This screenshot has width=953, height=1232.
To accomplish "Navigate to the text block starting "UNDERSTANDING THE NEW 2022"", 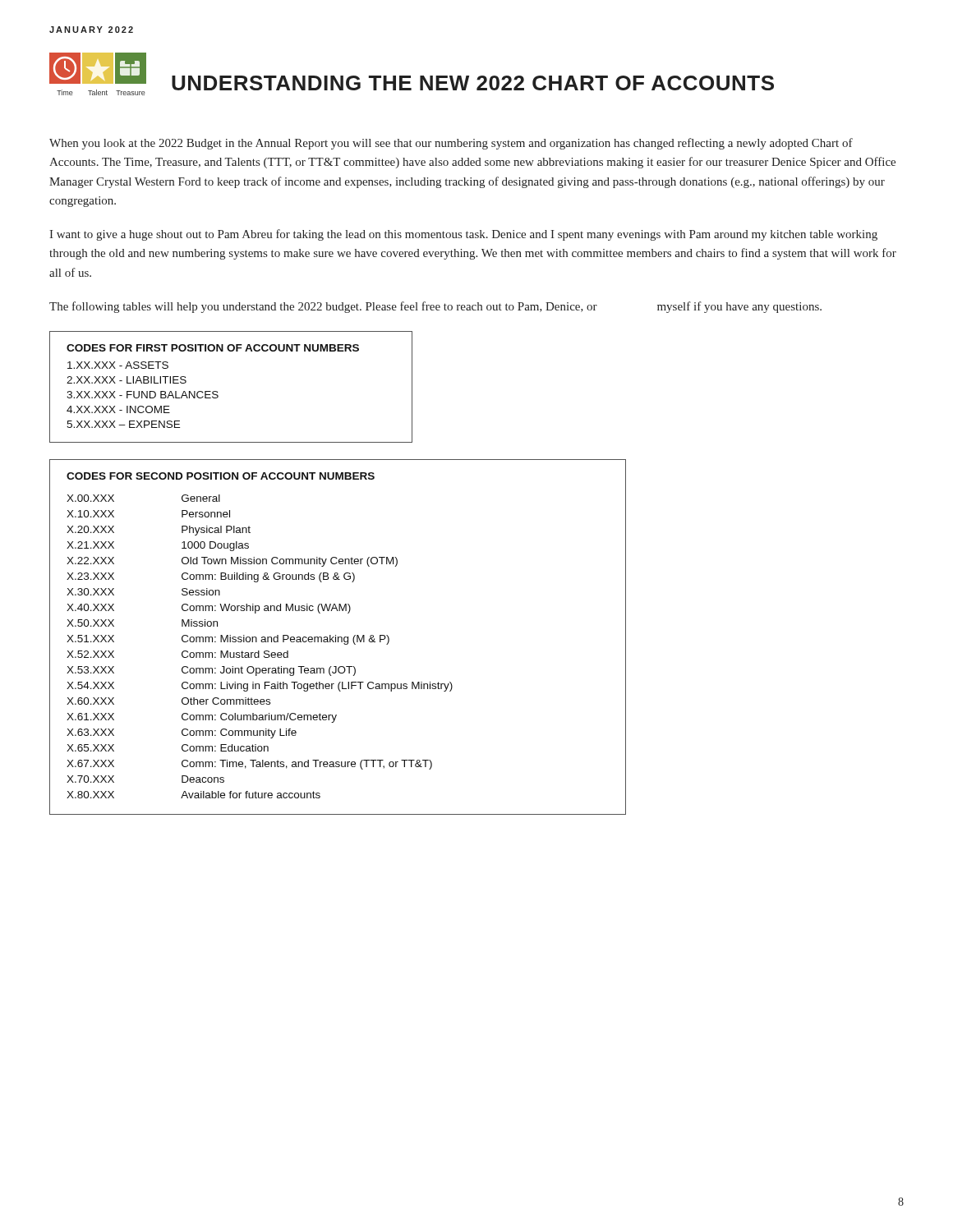I will (473, 83).
